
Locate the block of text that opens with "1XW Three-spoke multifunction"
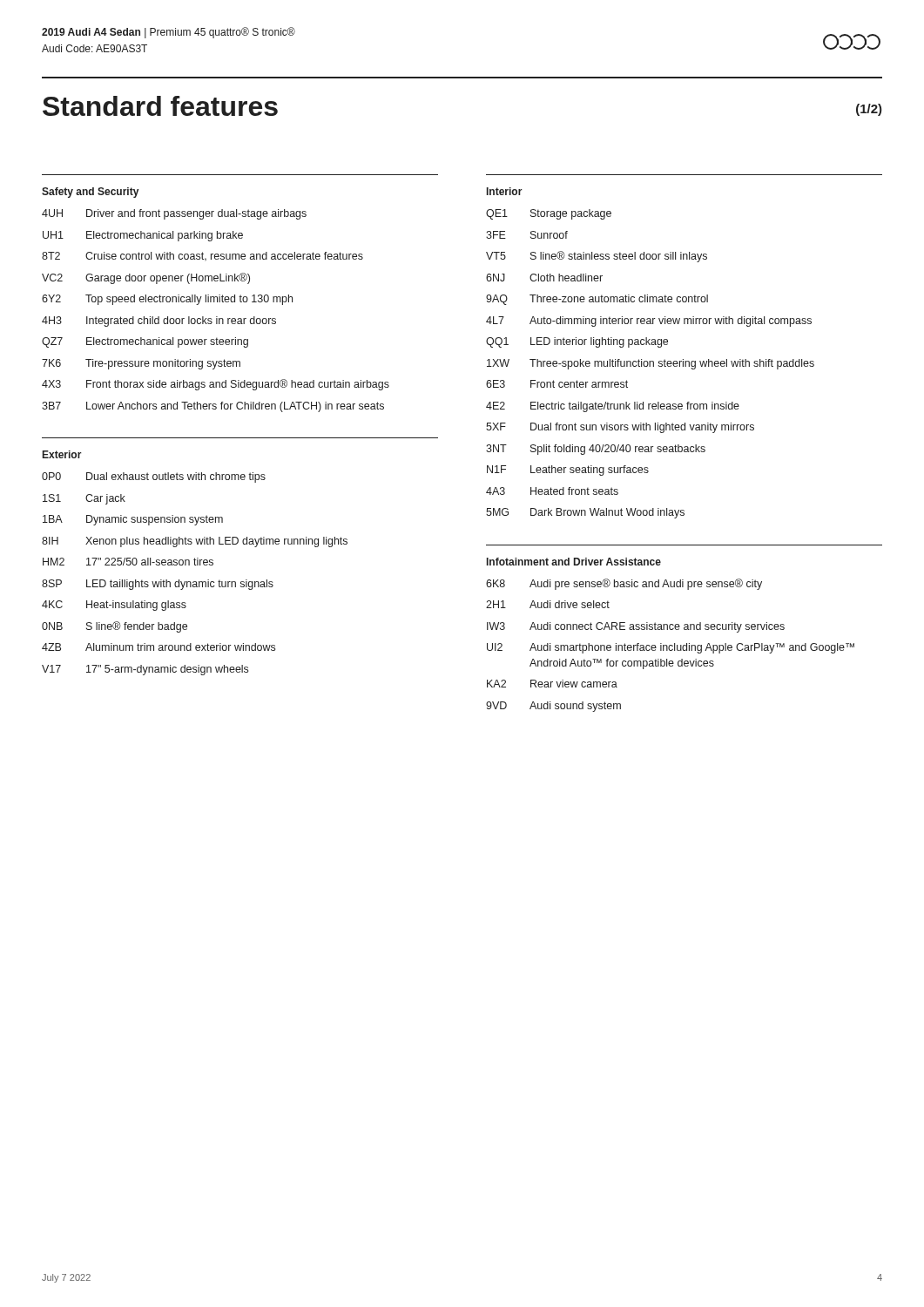[x=684, y=364]
